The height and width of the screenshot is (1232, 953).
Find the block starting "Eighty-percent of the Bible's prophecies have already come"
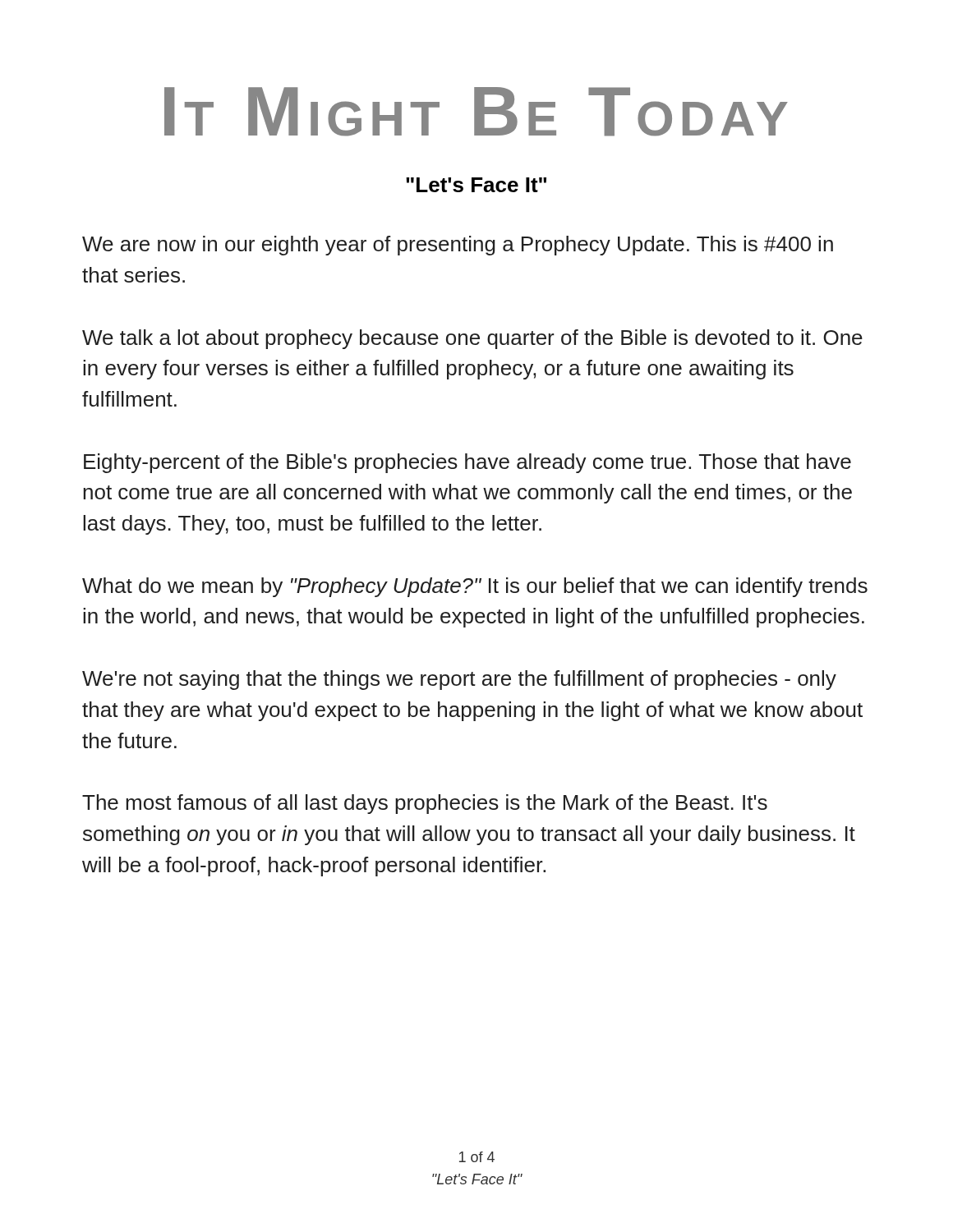click(467, 492)
